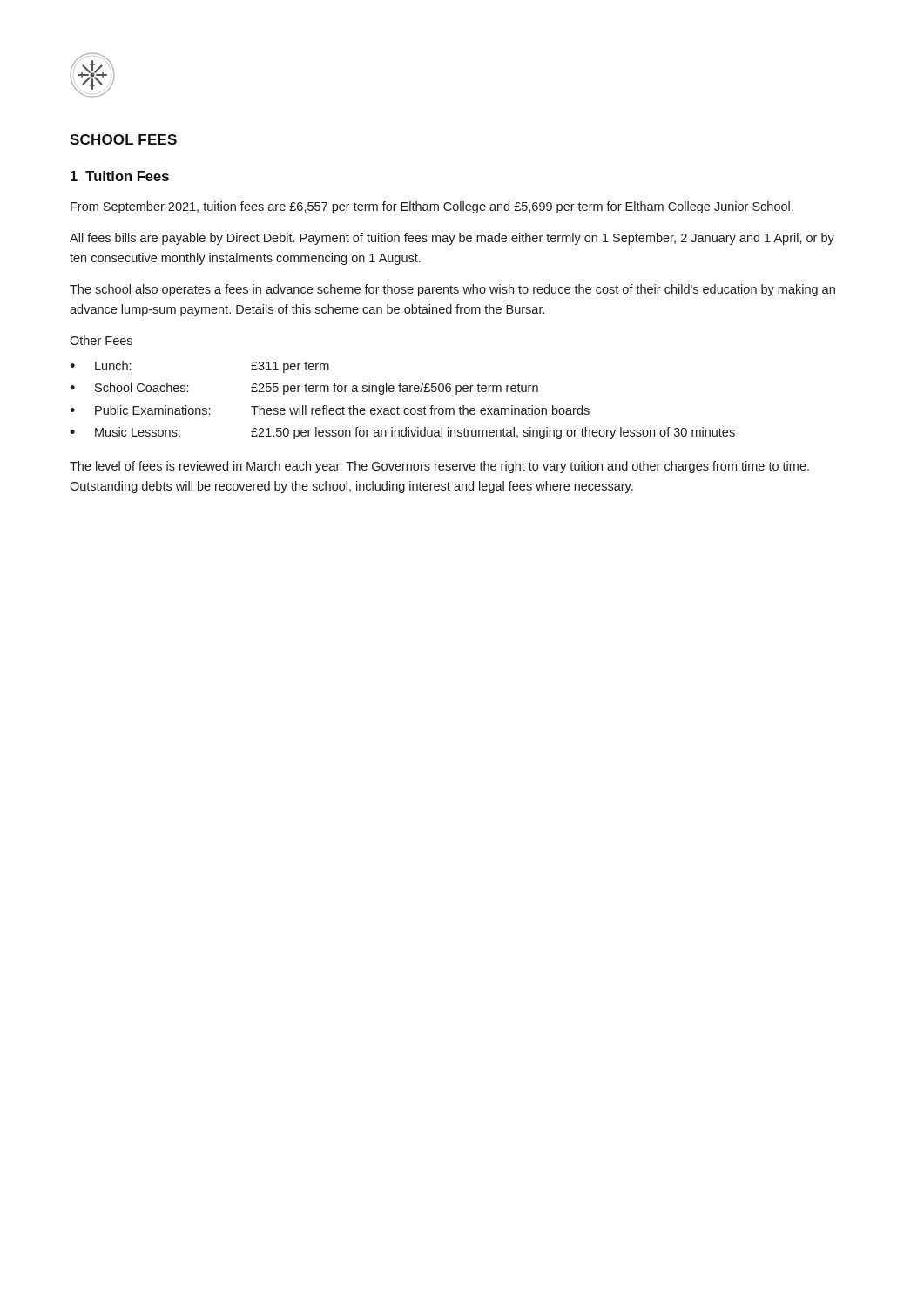
Task: Select the text containing "Other Fees"
Action: 101,341
